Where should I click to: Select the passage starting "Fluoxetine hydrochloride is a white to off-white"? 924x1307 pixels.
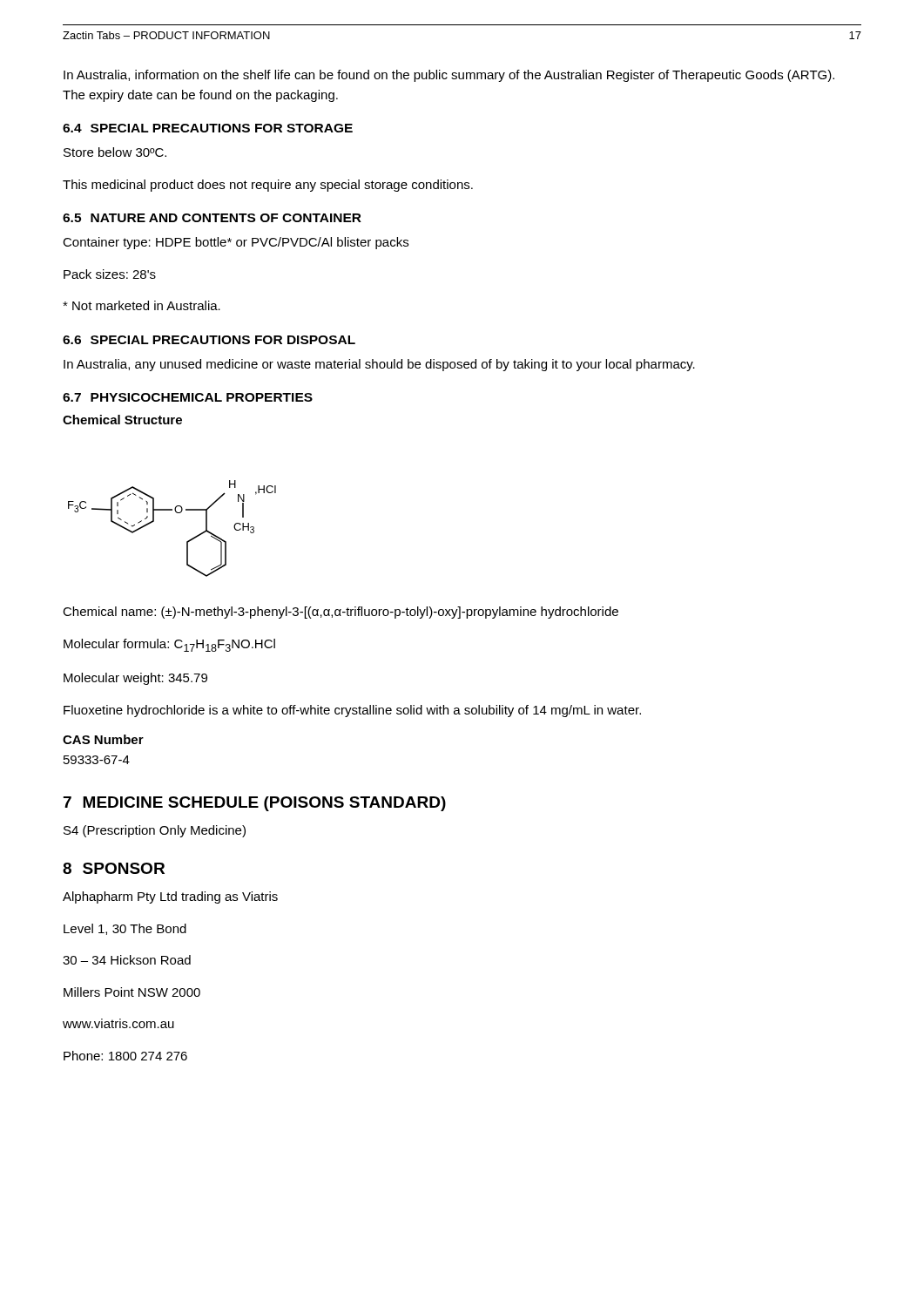pos(352,710)
